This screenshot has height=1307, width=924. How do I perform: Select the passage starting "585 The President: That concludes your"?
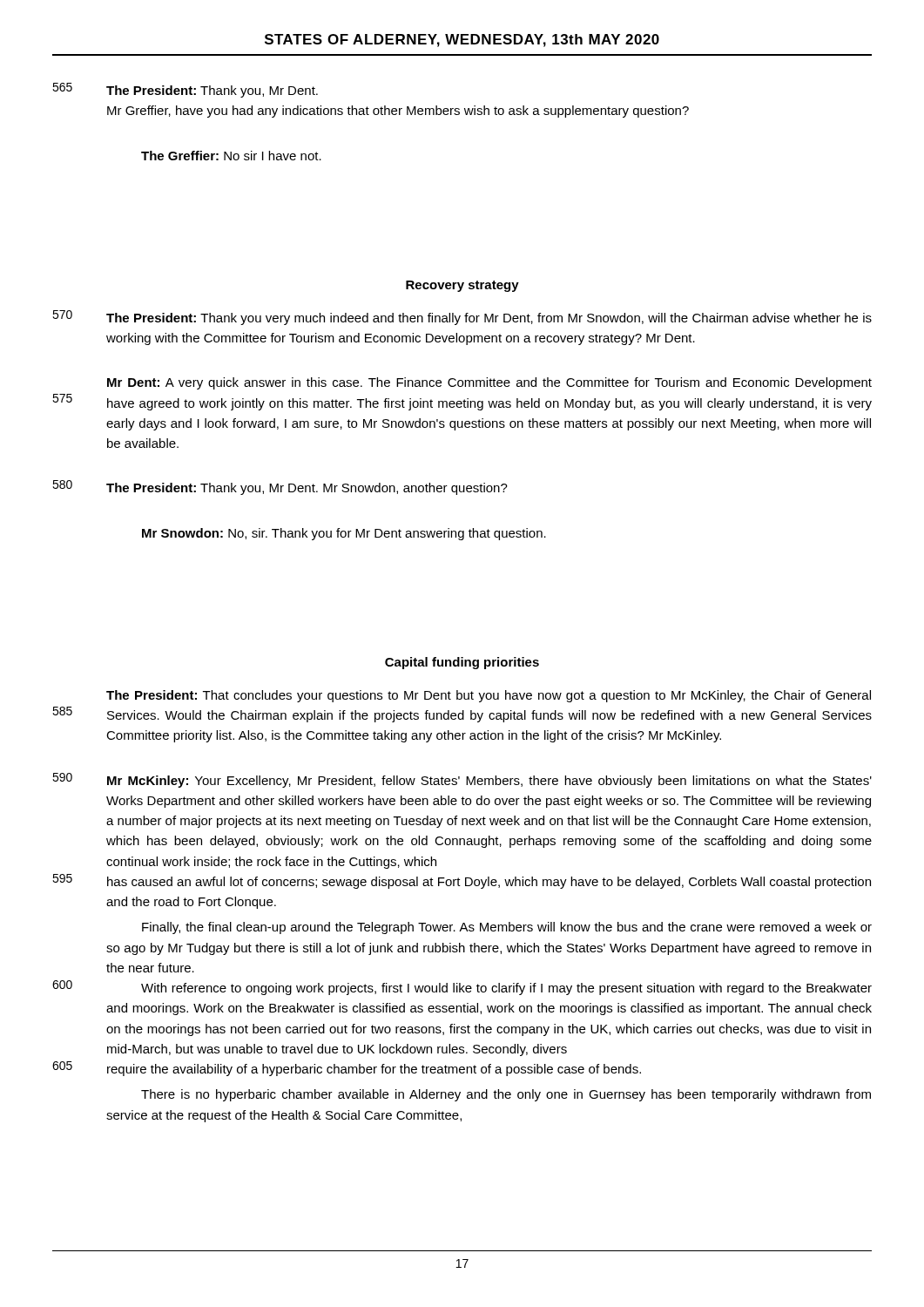(x=462, y=715)
